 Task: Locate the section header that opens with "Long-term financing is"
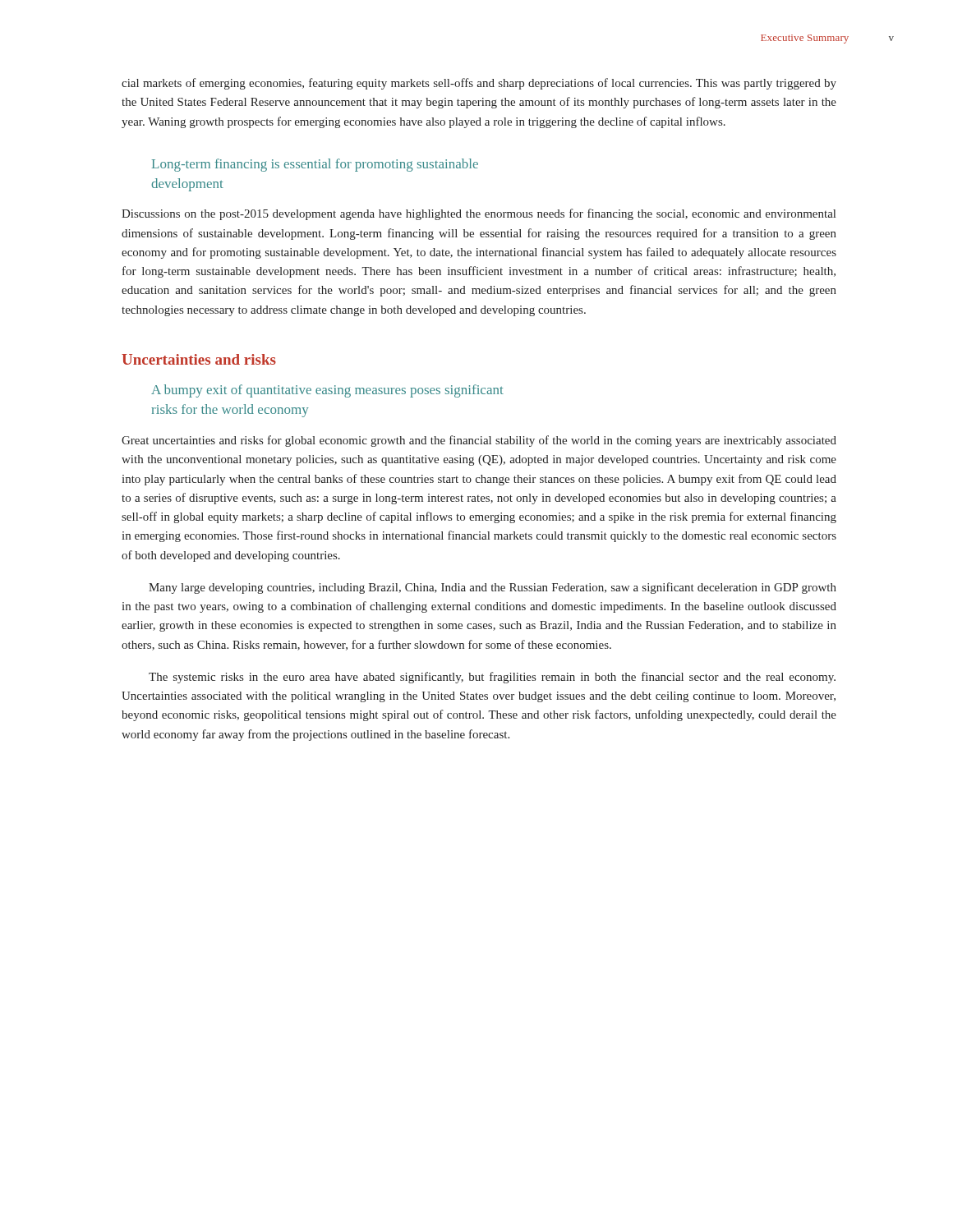(x=315, y=173)
